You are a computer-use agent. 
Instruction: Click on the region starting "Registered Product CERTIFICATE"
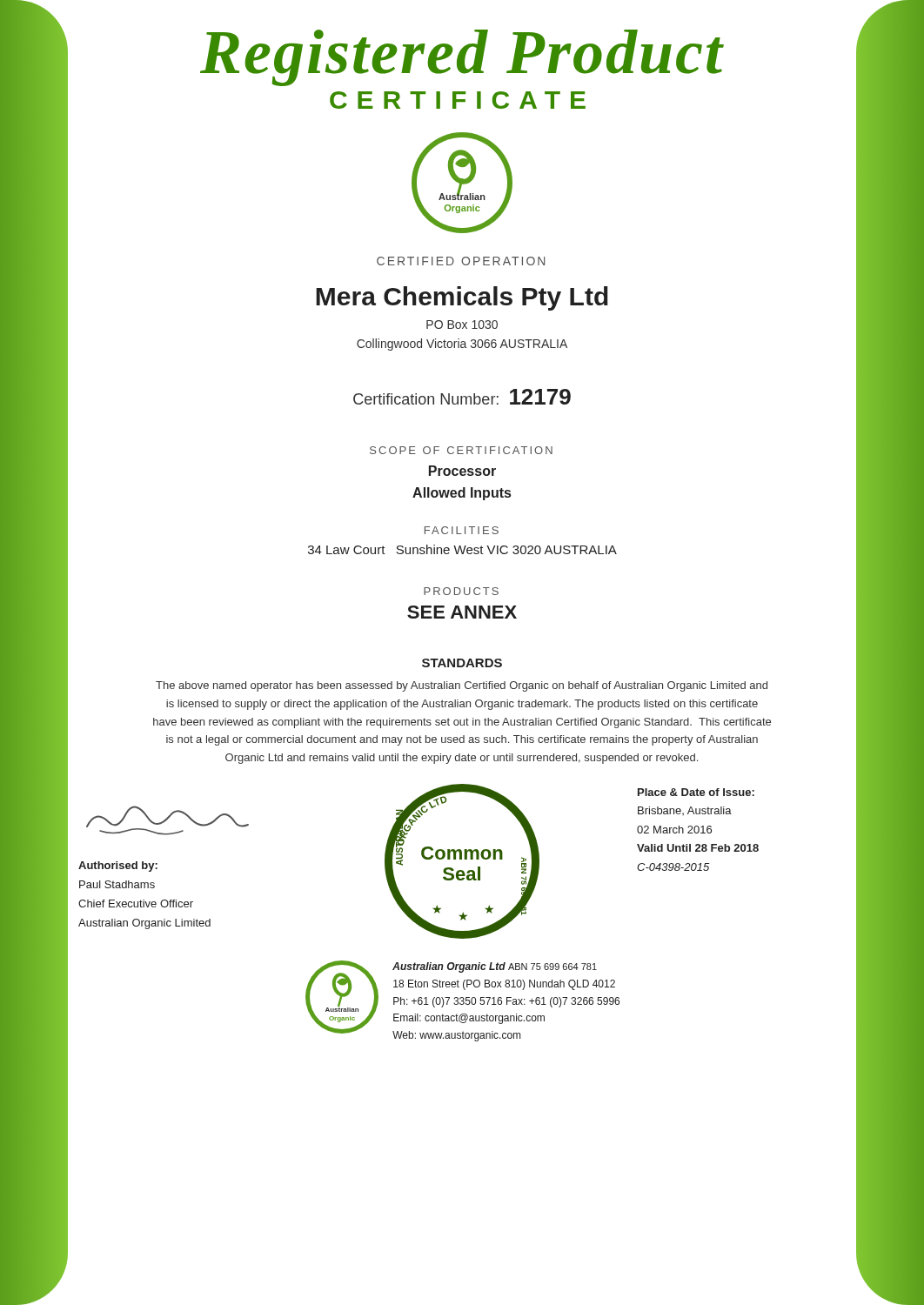[x=462, y=68]
